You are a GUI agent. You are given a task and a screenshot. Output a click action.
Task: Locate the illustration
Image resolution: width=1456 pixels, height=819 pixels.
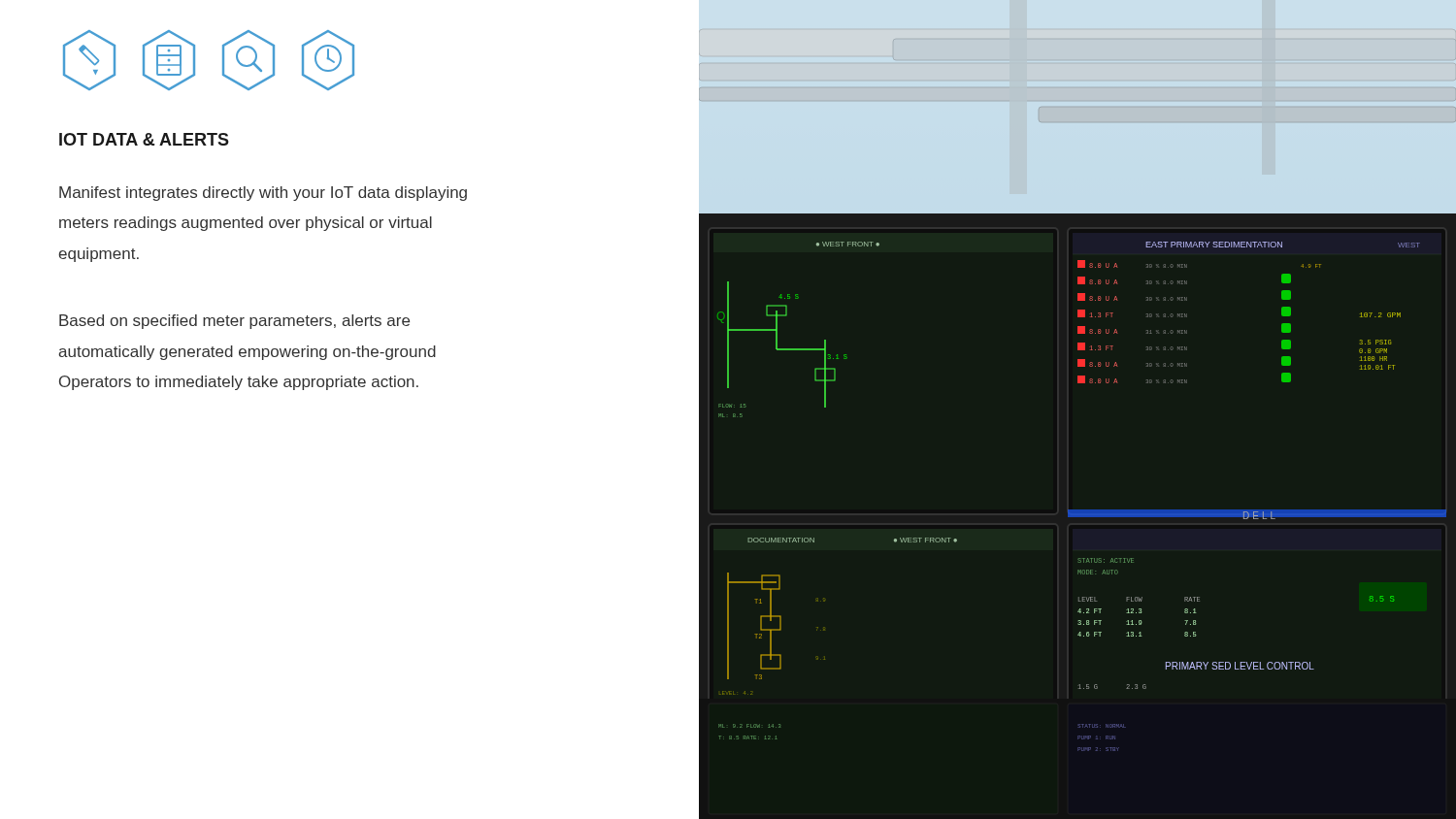click(359, 60)
